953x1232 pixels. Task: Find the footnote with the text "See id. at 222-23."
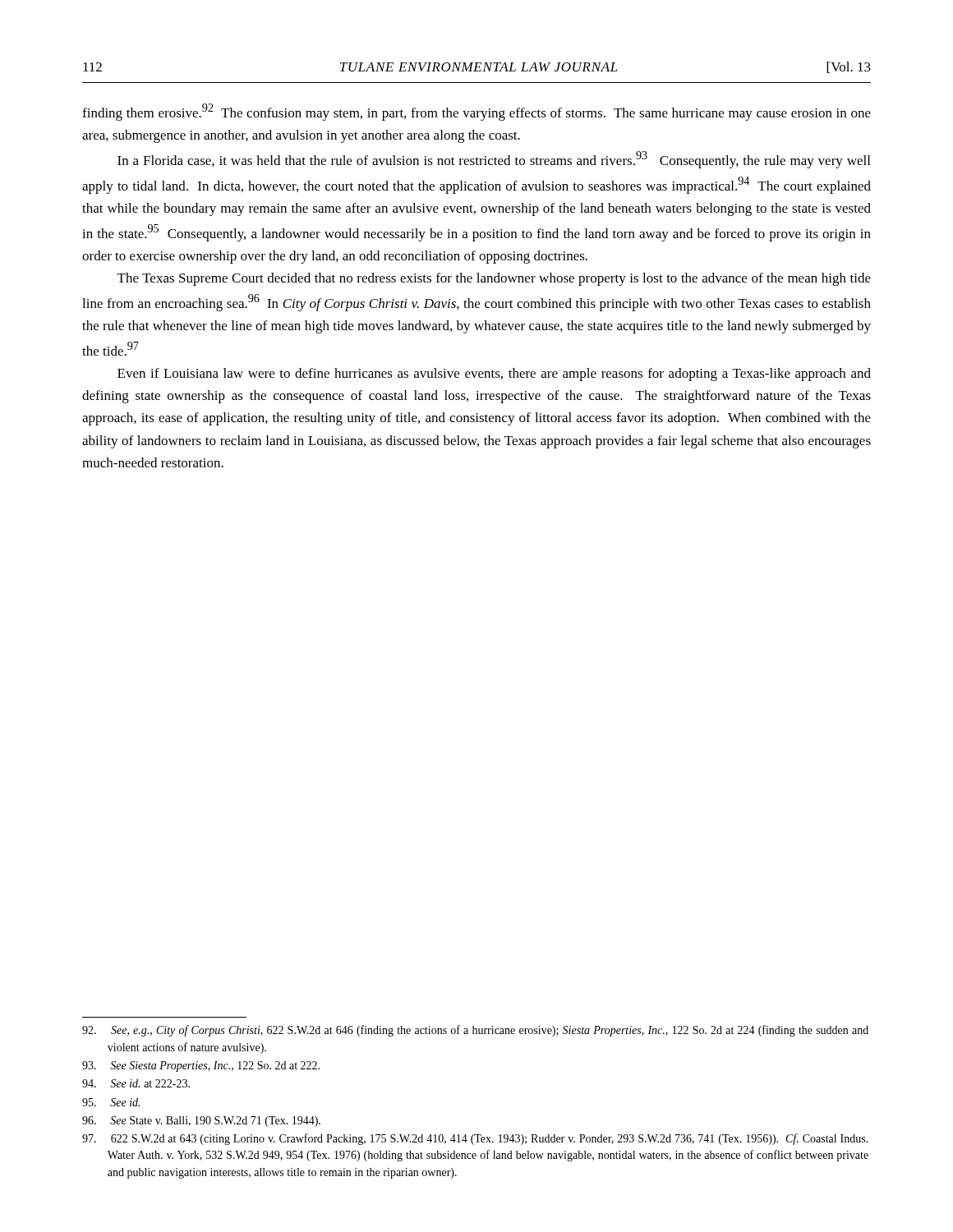coord(136,1083)
